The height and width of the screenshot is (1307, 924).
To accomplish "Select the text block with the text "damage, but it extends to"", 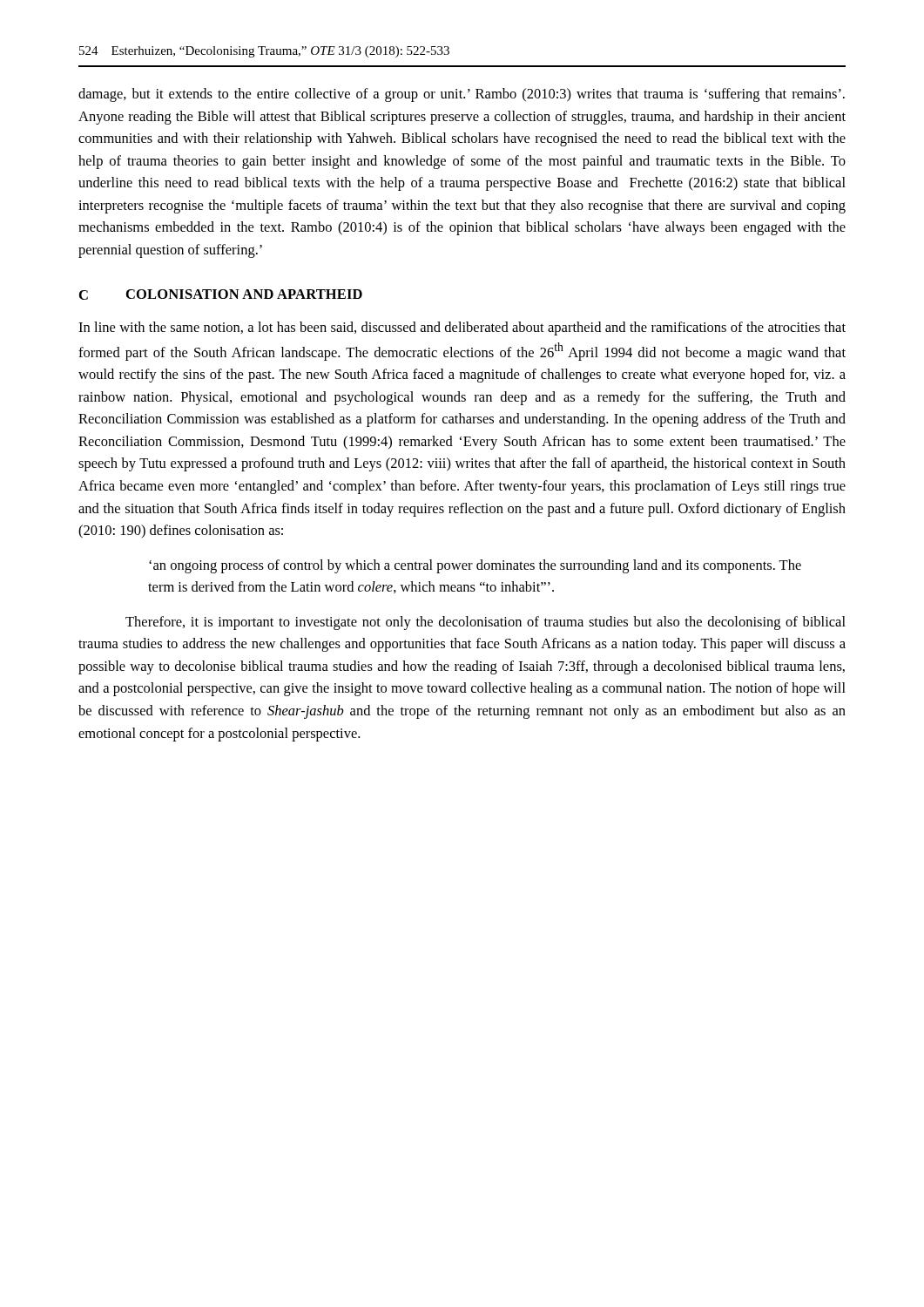I will (462, 172).
